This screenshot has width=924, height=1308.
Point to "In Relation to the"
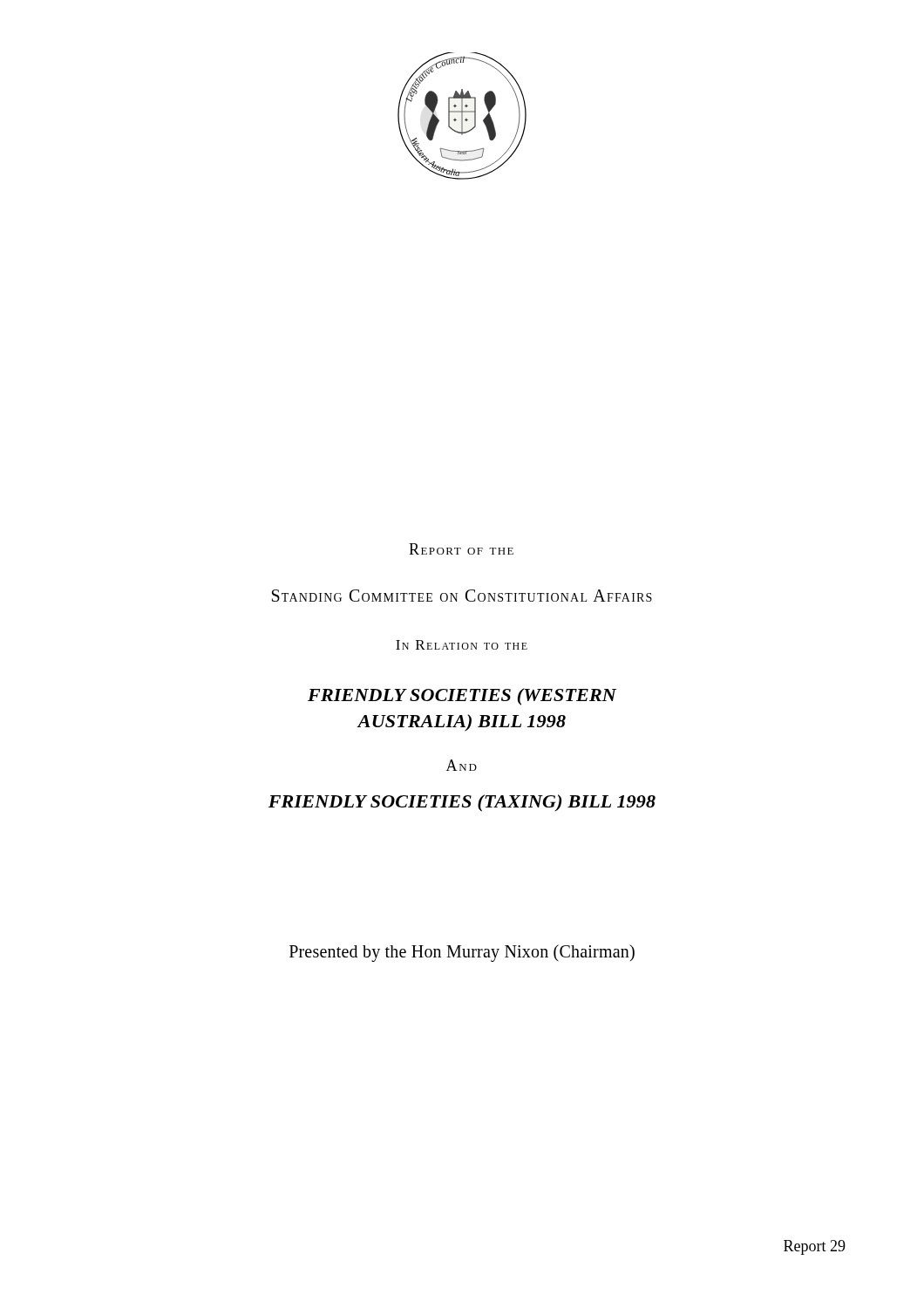coord(462,645)
